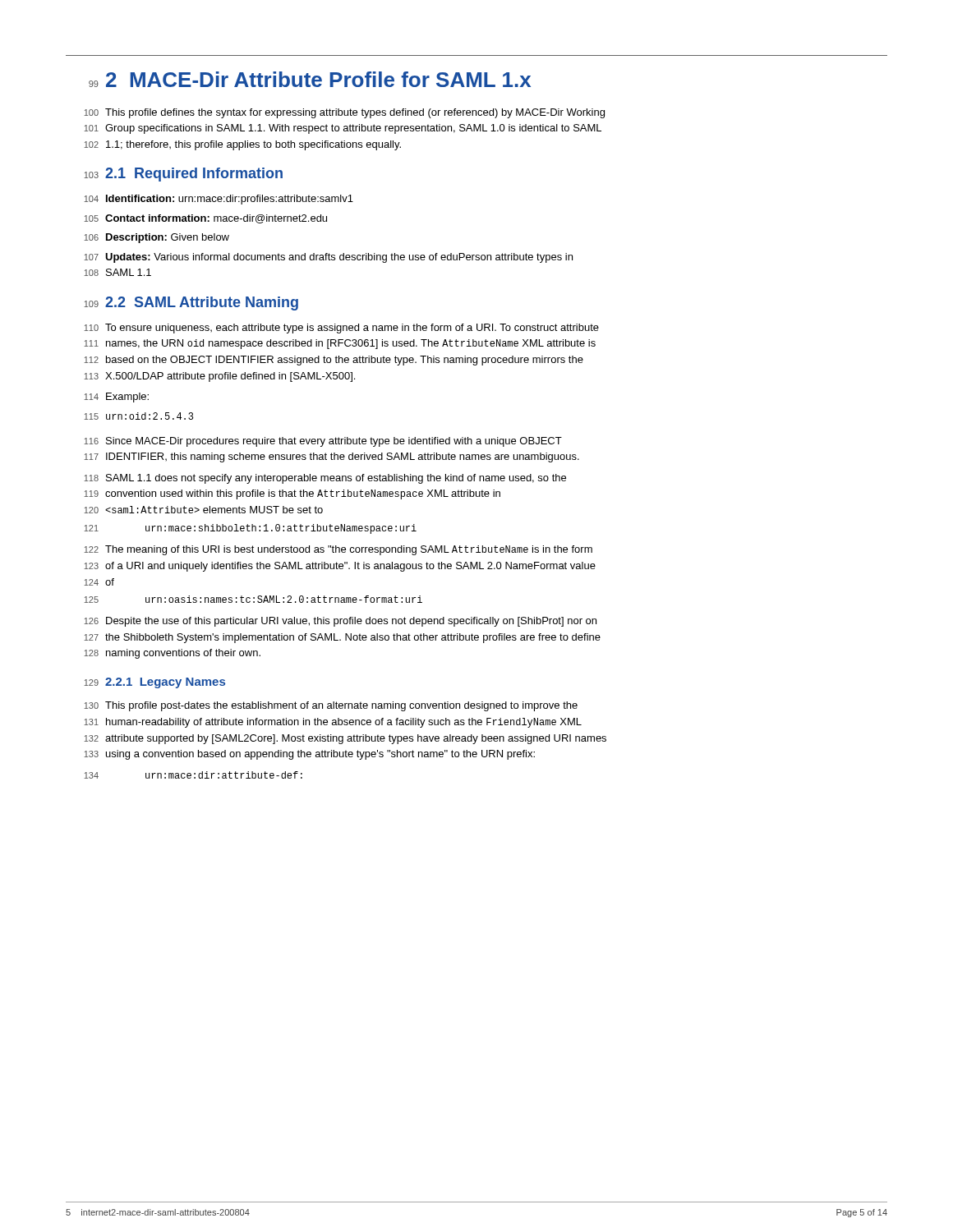Point to the section header beginning "109 2.2 SAML Attribute"
This screenshot has height=1232, width=953.
(182, 302)
